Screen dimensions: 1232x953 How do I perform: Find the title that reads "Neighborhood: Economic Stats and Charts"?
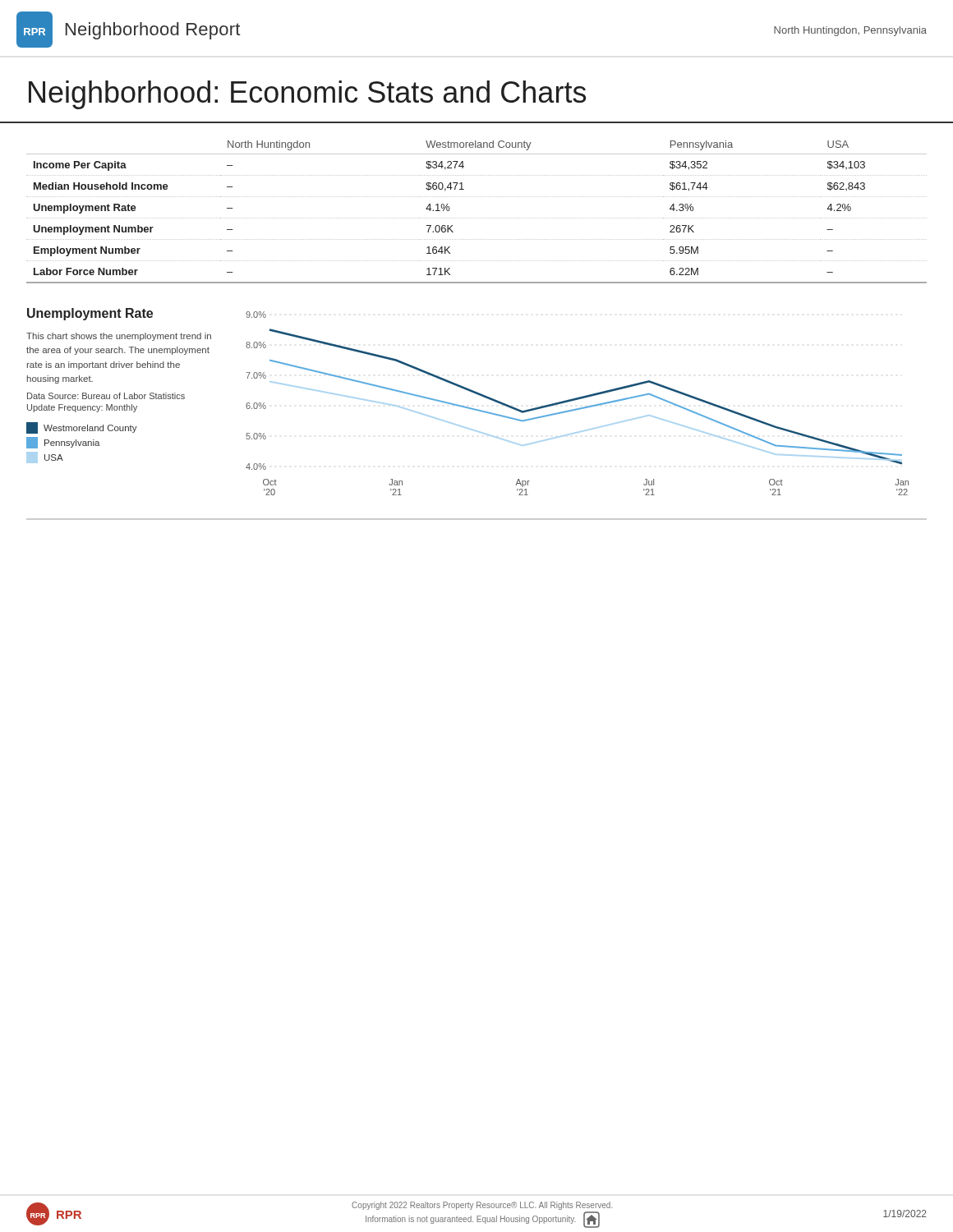click(307, 92)
